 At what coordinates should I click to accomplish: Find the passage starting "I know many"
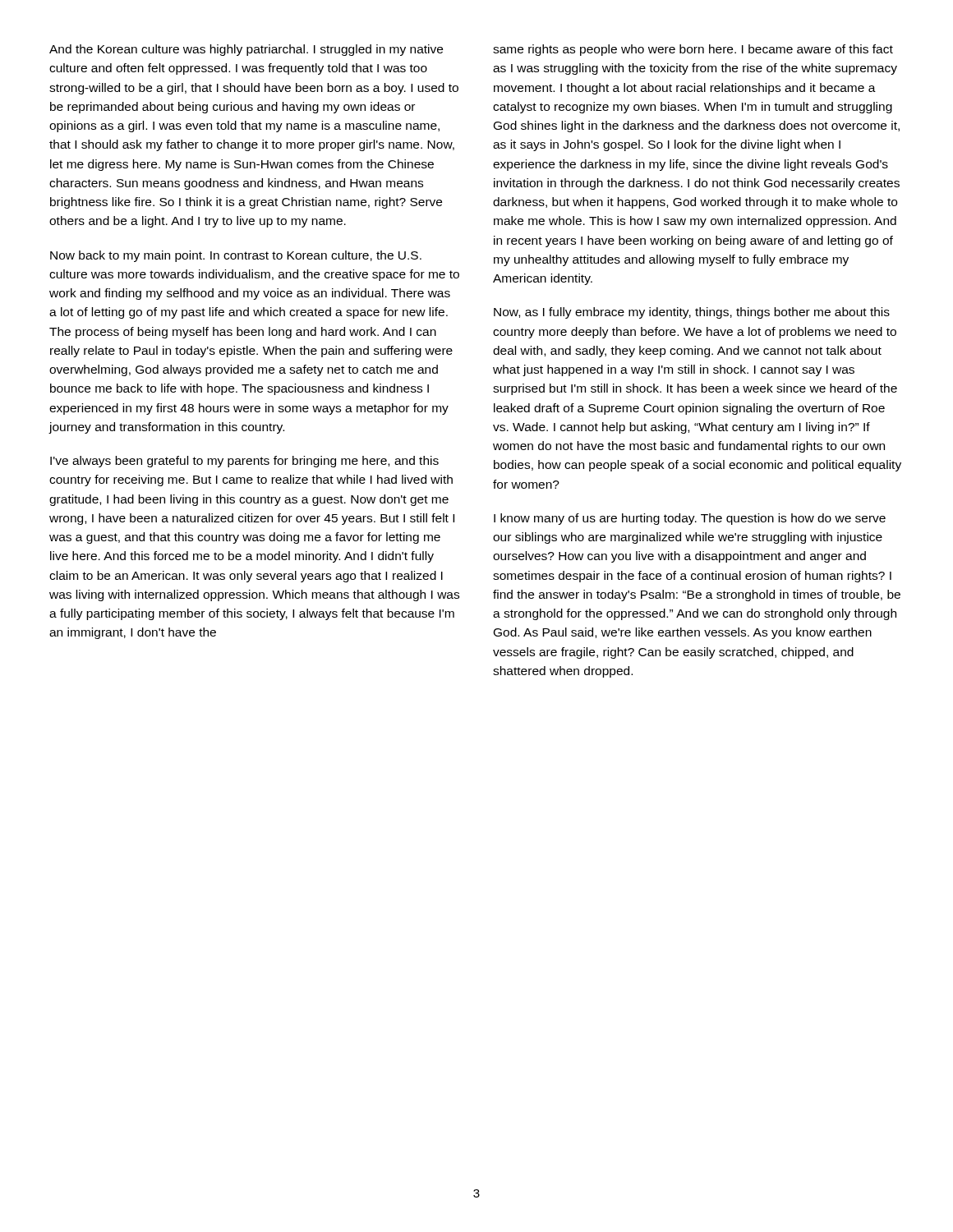pos(698,594)
